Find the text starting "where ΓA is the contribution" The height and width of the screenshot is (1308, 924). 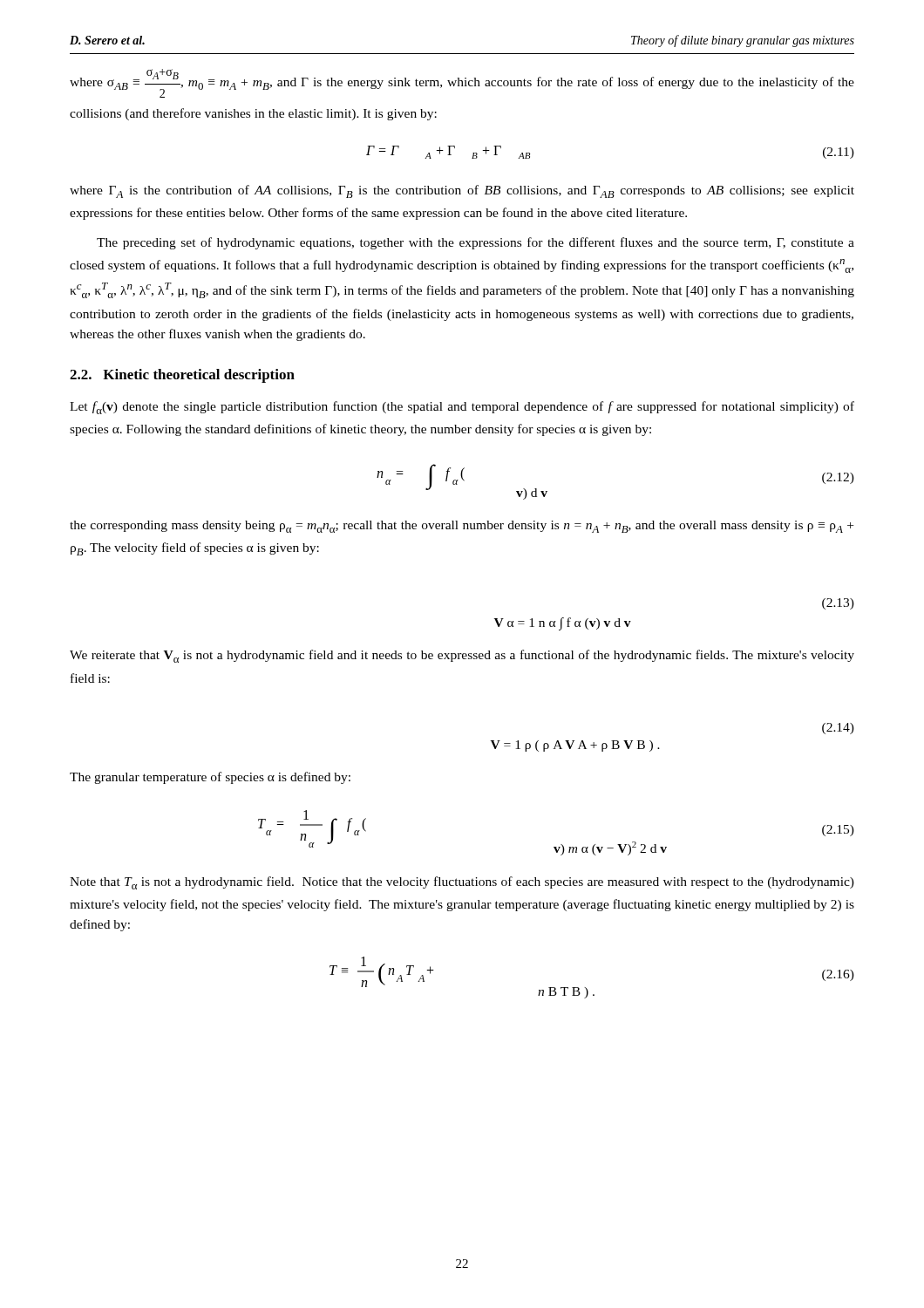pyautogui.click(x=462, y=201)
